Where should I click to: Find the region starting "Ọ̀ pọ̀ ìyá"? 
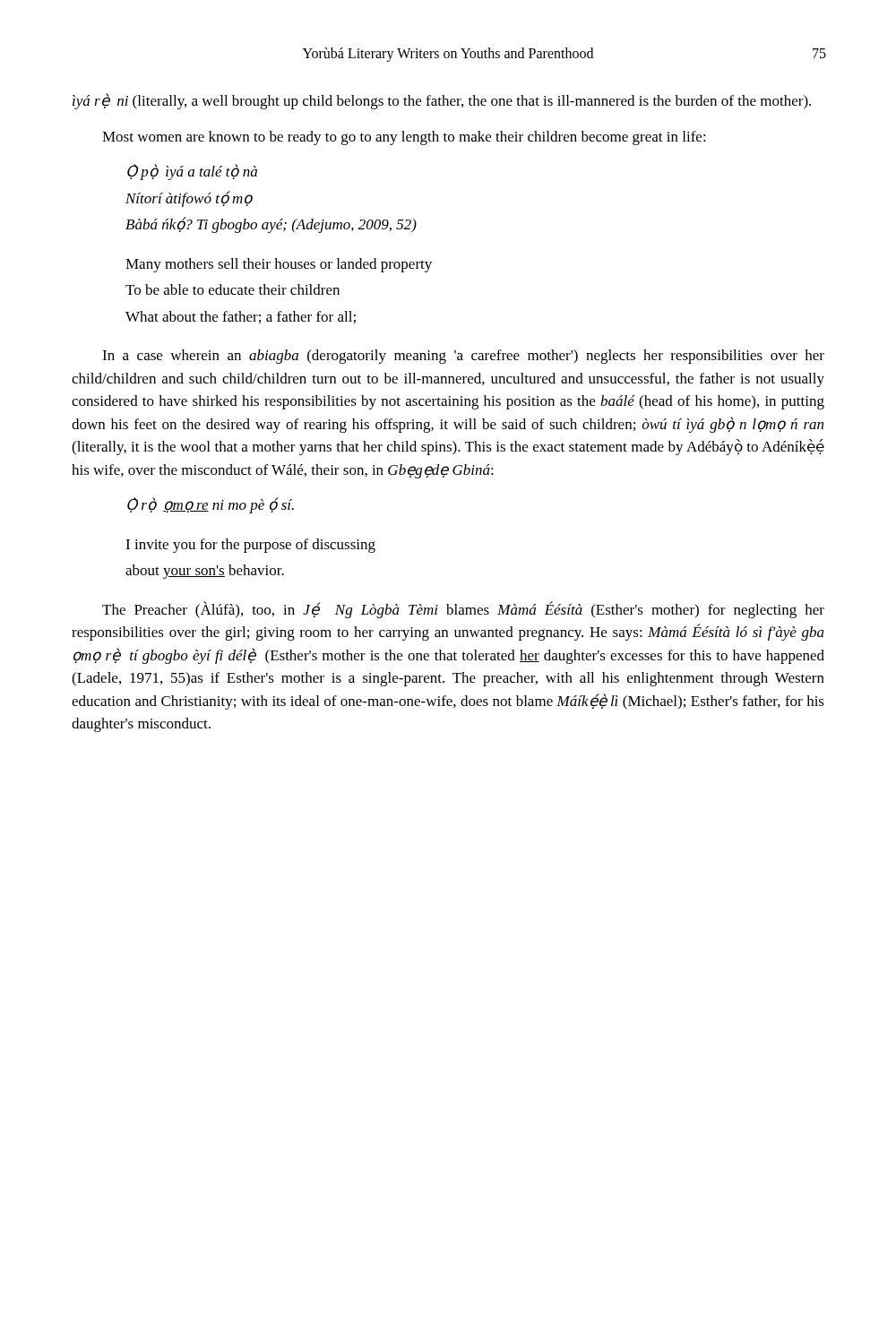[x=192, y=172]
